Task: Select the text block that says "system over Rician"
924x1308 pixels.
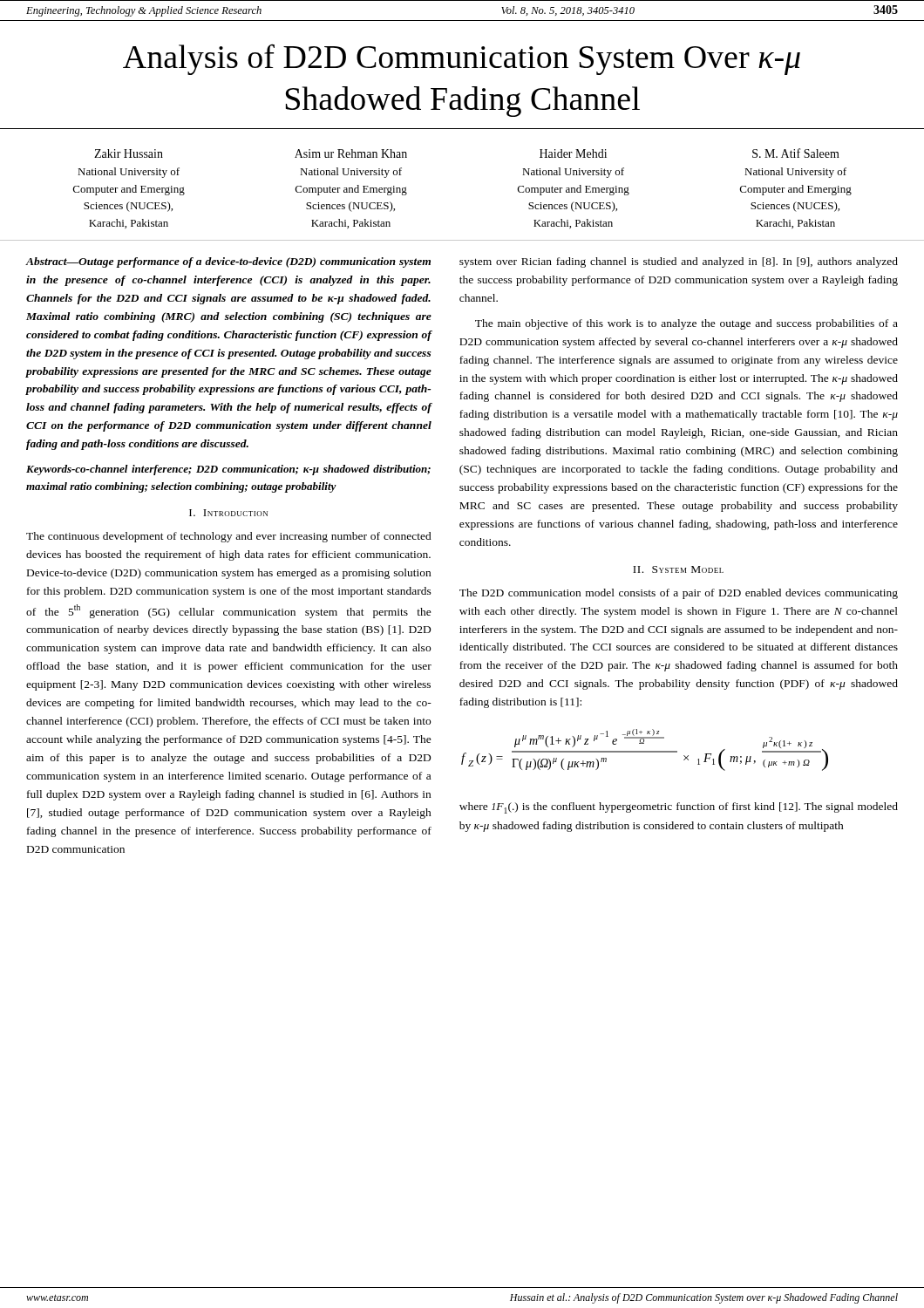Action: [678, 402]
